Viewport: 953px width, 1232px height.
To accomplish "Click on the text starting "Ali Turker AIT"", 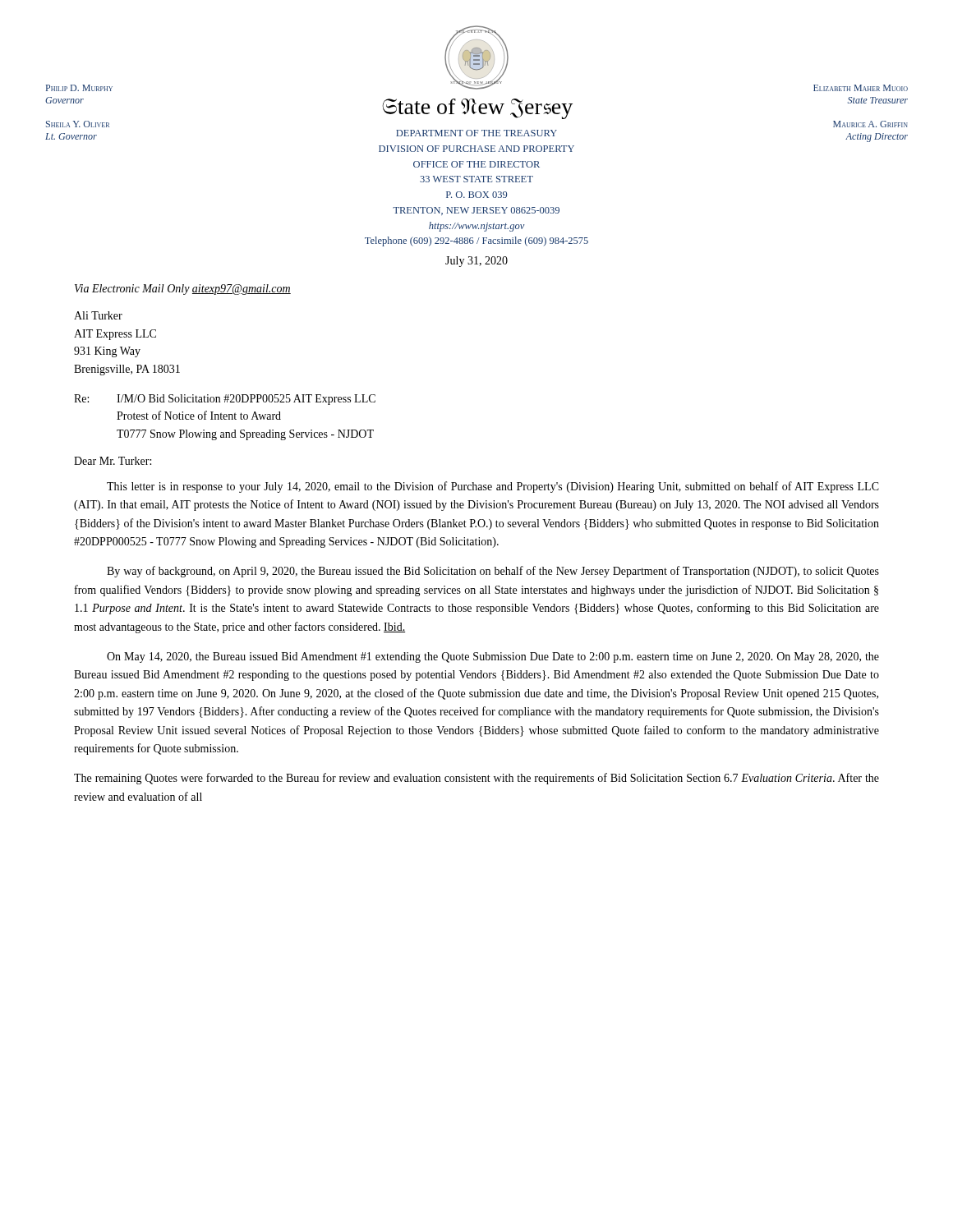I will tap(127, 342).
